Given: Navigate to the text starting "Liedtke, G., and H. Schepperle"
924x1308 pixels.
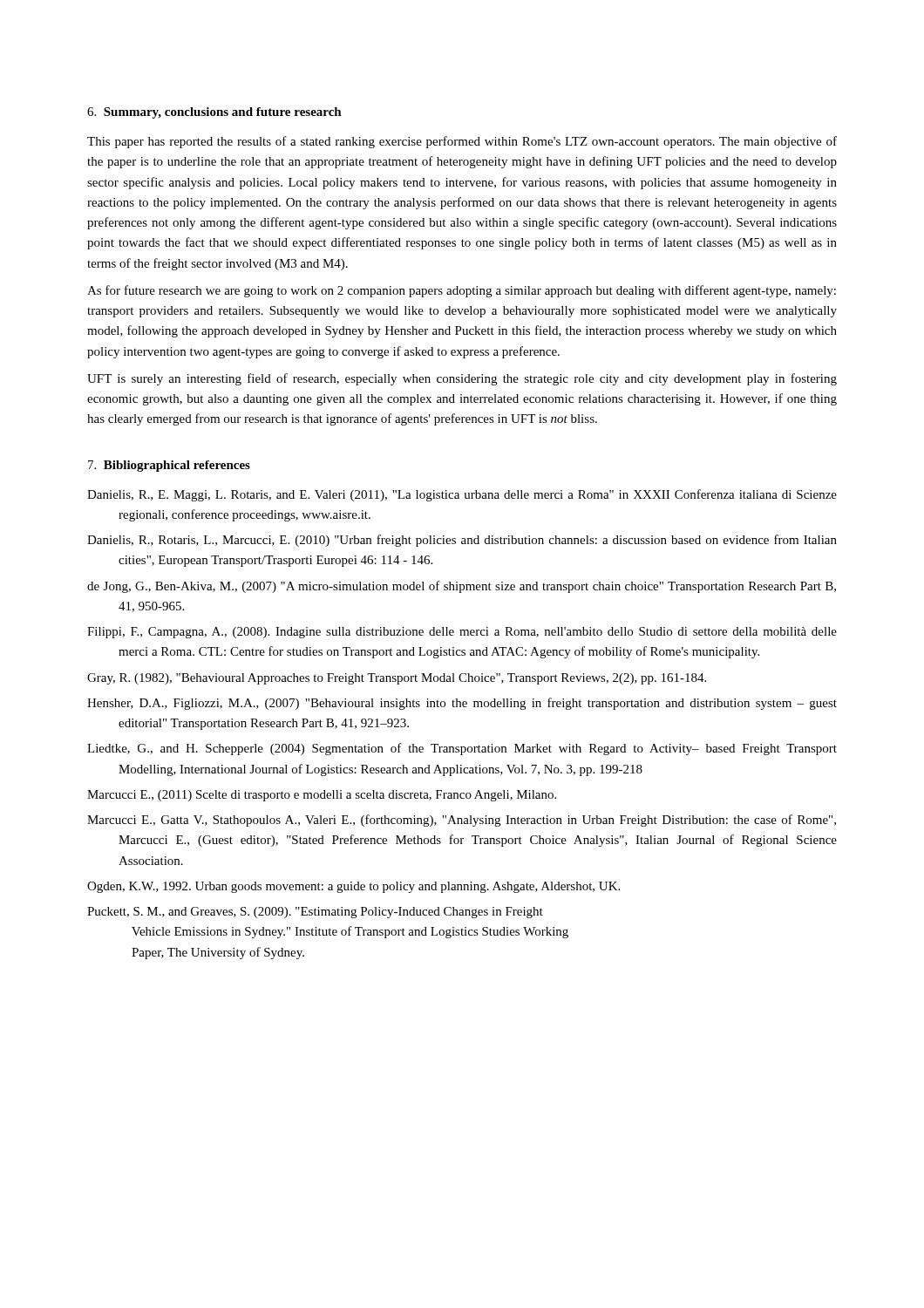Looking at the screenshot, I should [462, 759].
